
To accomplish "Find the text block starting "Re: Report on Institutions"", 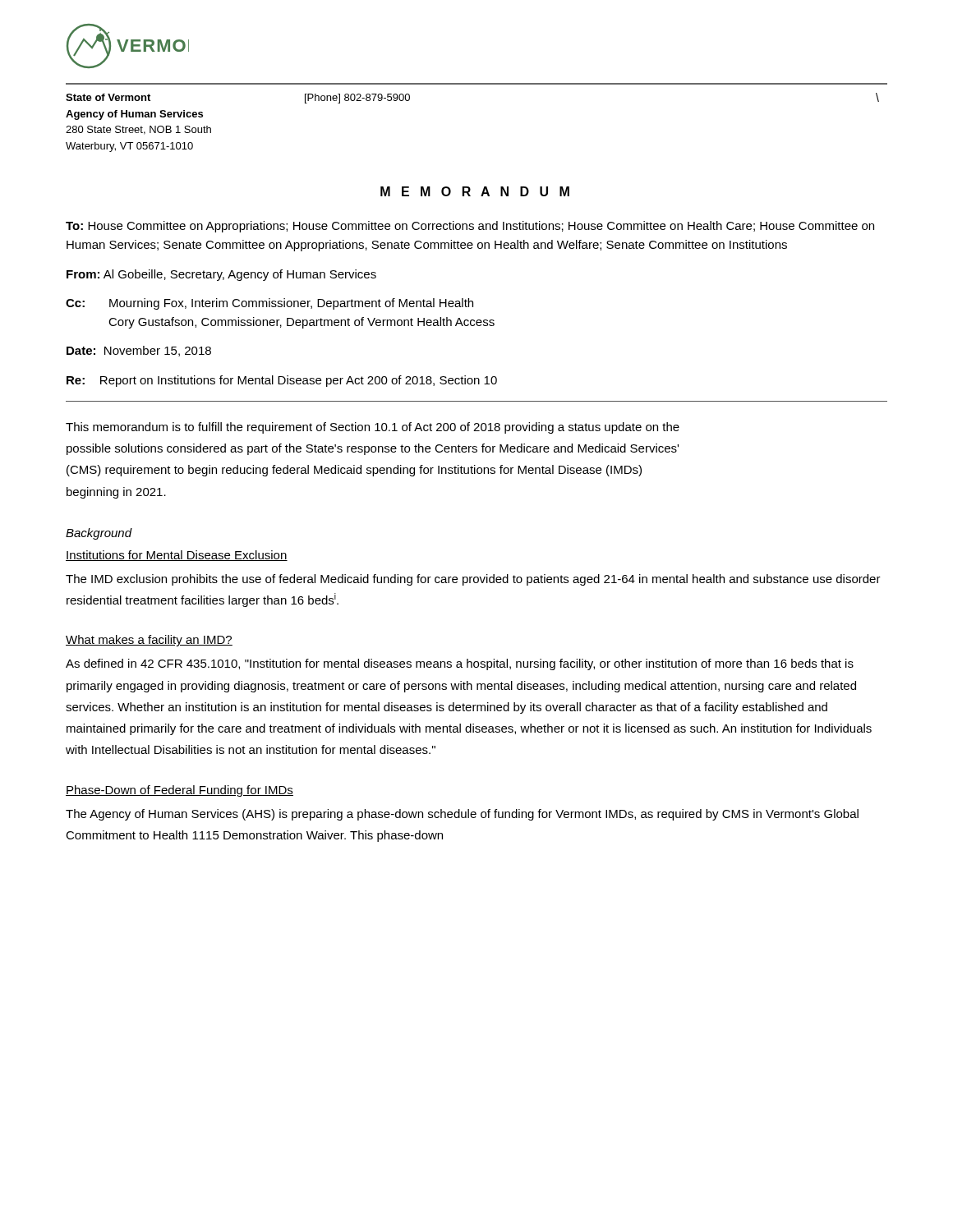I will 282,379.
